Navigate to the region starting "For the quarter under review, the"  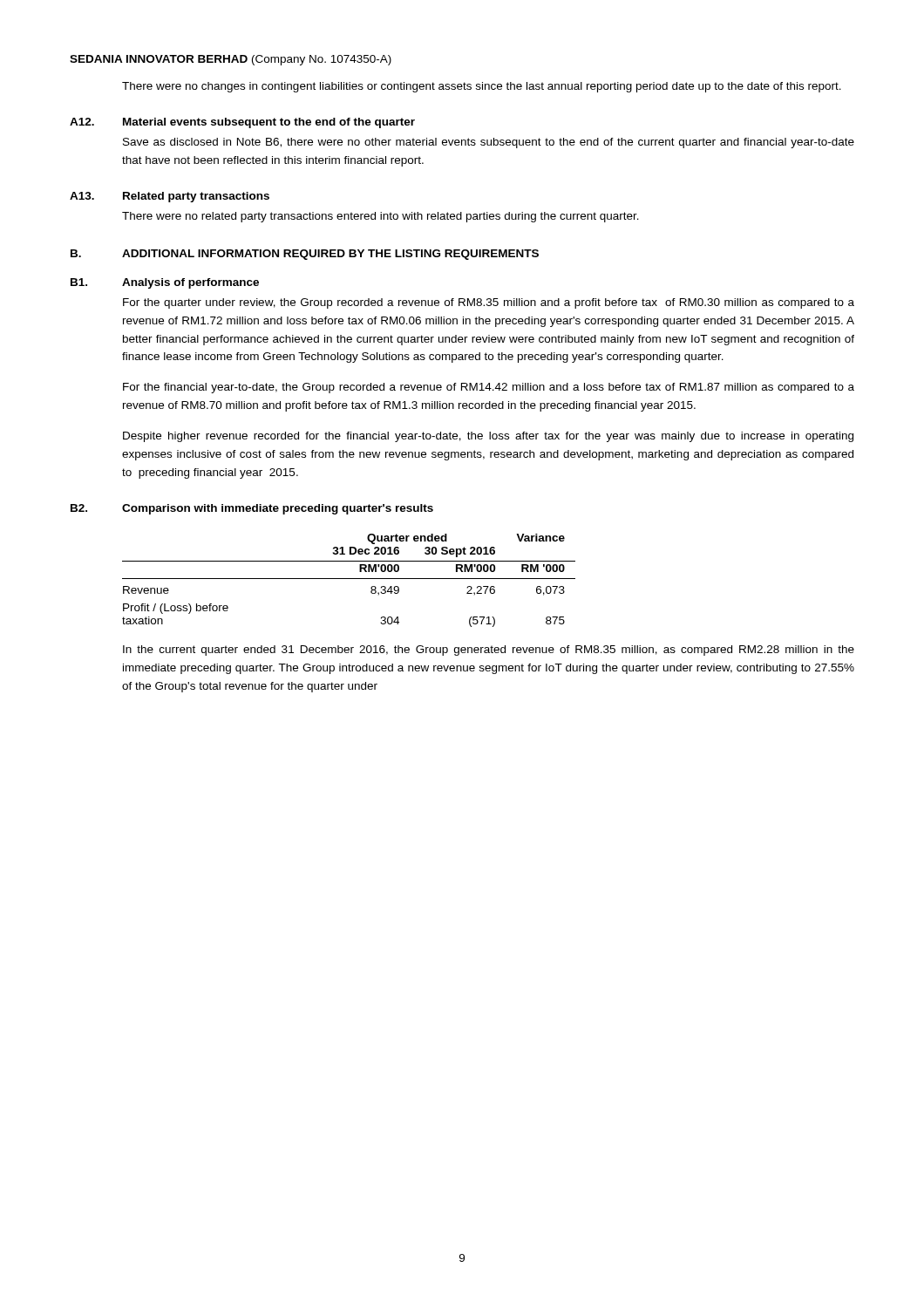click(488, 329)
